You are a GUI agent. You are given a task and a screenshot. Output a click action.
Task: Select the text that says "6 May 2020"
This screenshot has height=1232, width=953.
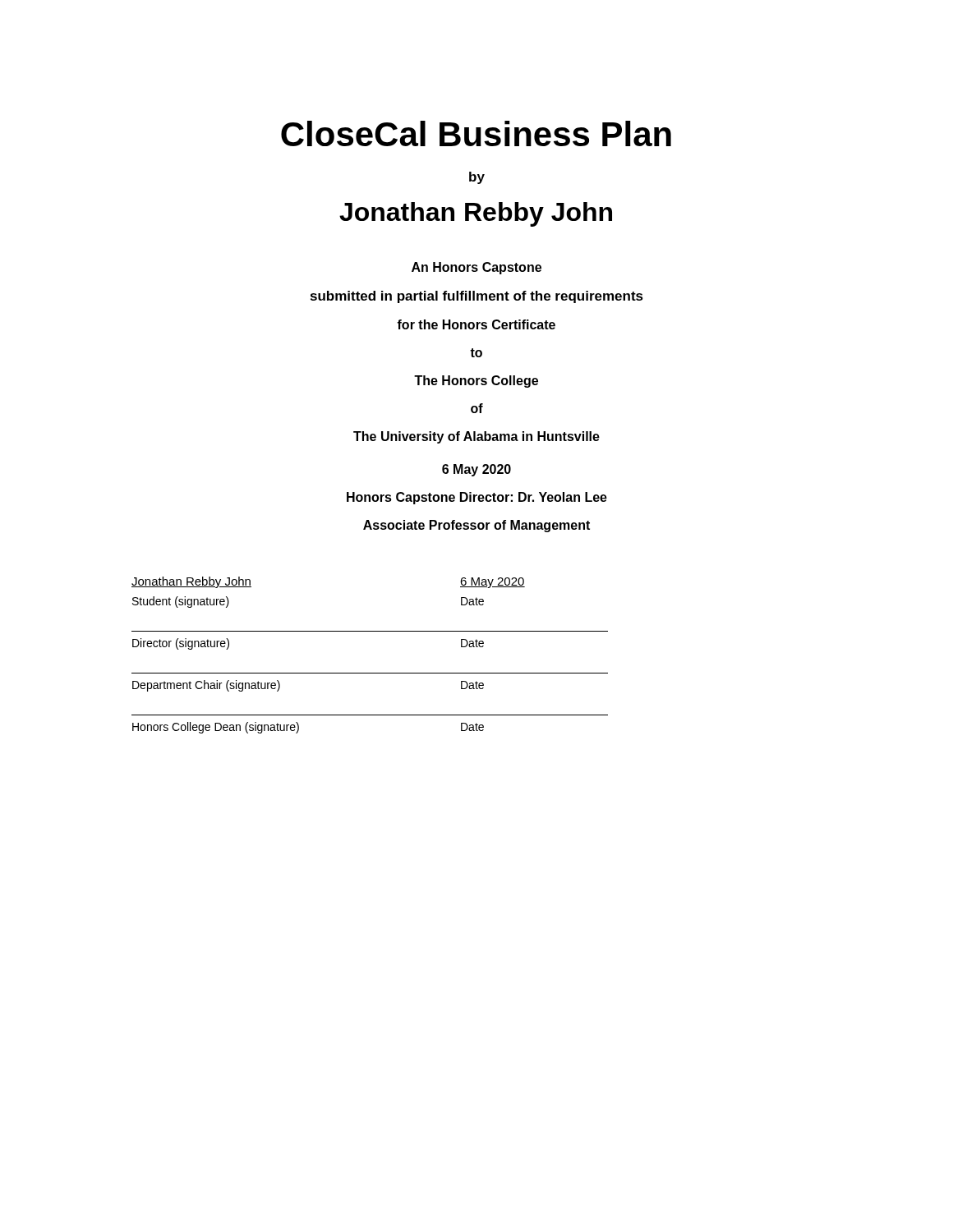tap(476, 470)
